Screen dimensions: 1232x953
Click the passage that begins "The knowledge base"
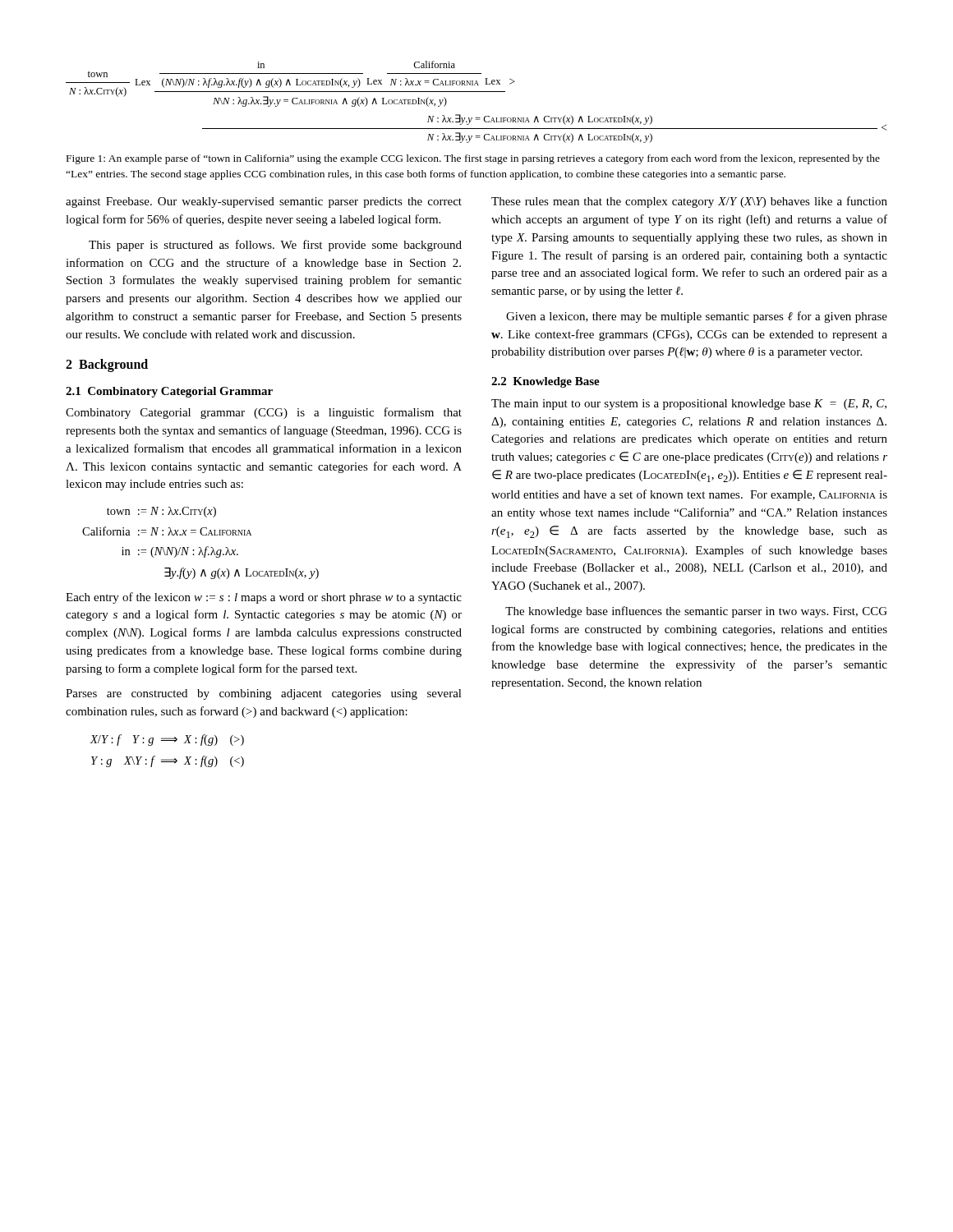689,647
